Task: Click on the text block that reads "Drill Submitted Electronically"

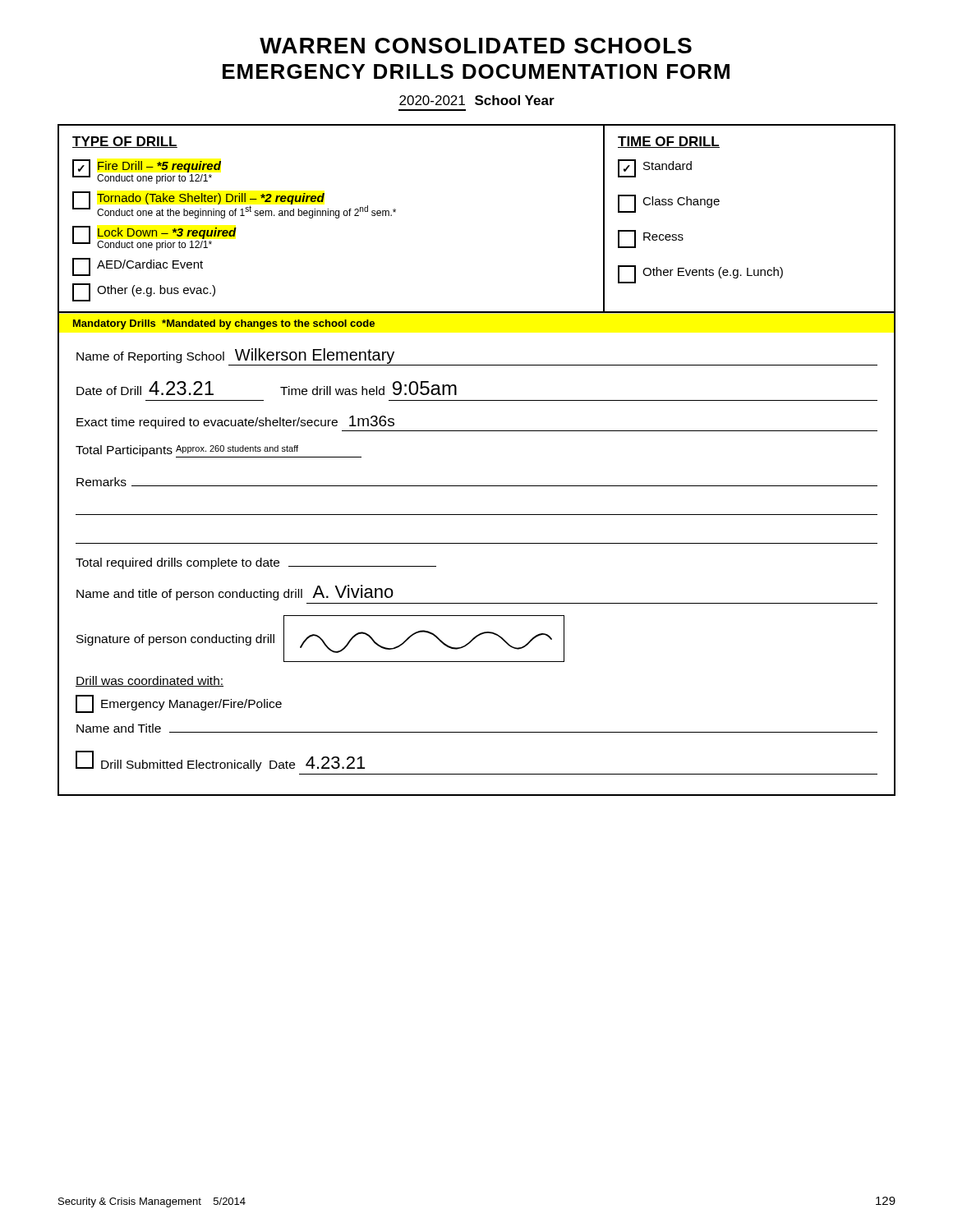Action: click(x=476, y=763)
